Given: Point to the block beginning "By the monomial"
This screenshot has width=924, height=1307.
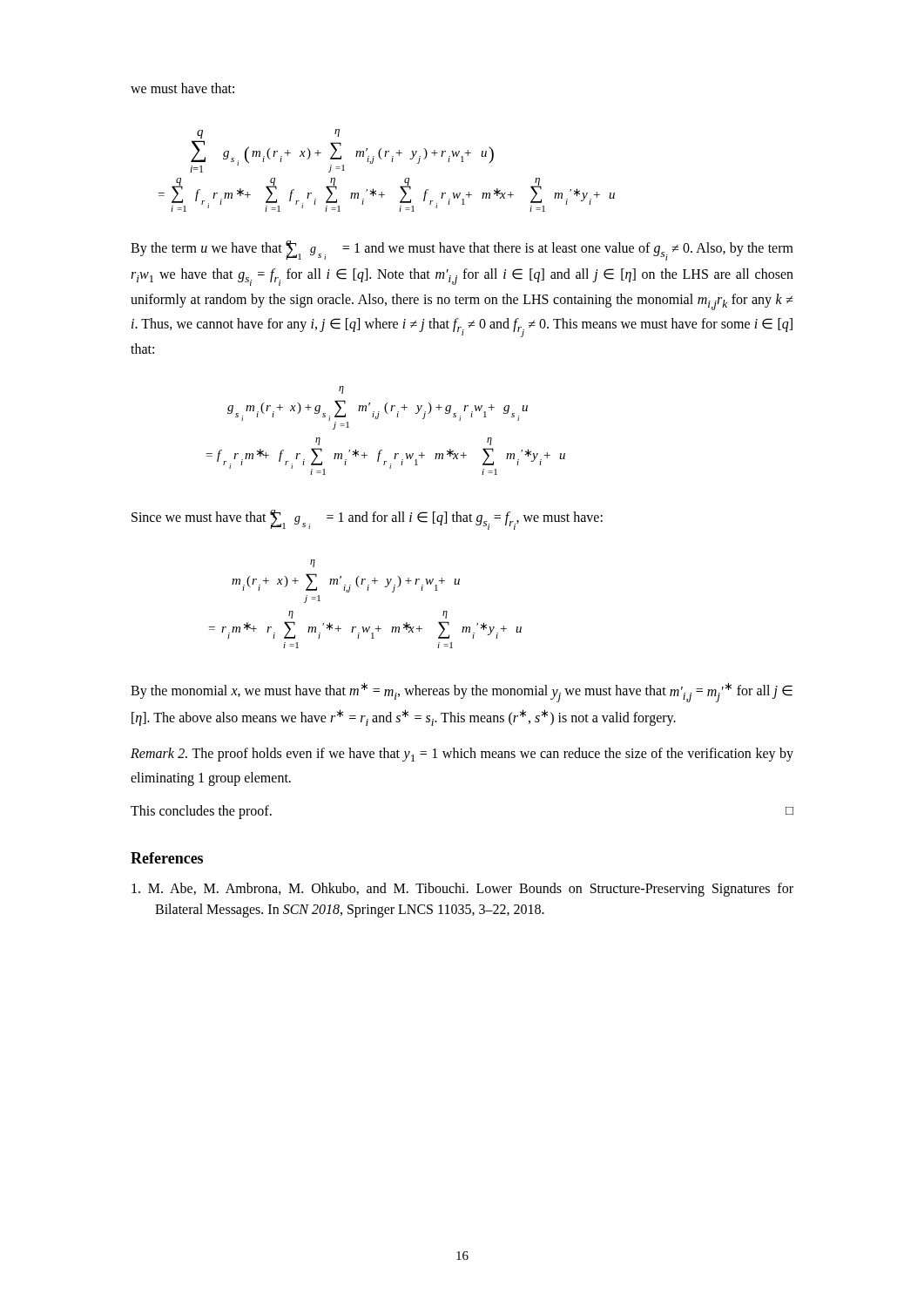Looking at the screenshot, I should coord(462,705).
